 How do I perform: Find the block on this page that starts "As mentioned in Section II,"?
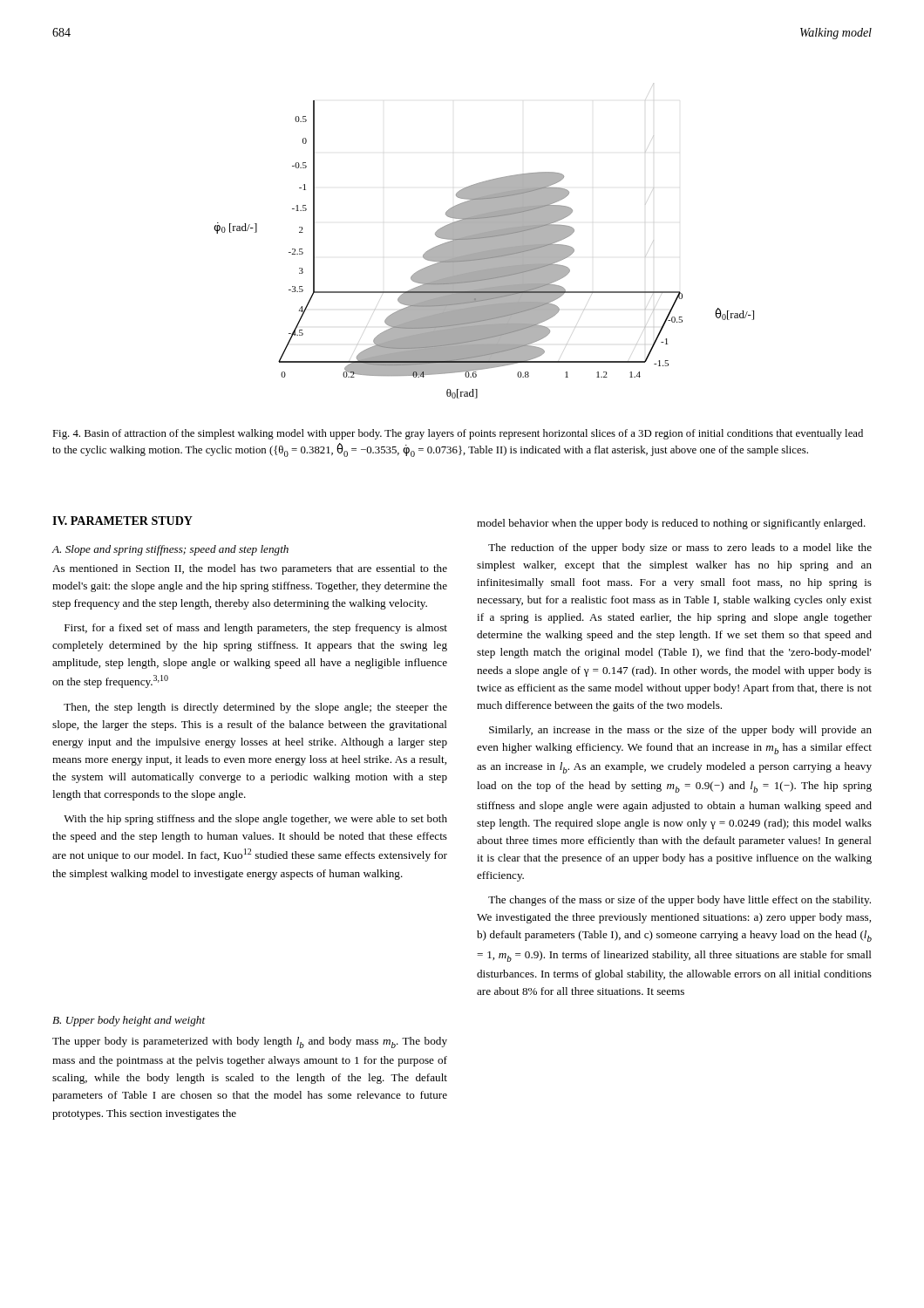coord(250,721)
